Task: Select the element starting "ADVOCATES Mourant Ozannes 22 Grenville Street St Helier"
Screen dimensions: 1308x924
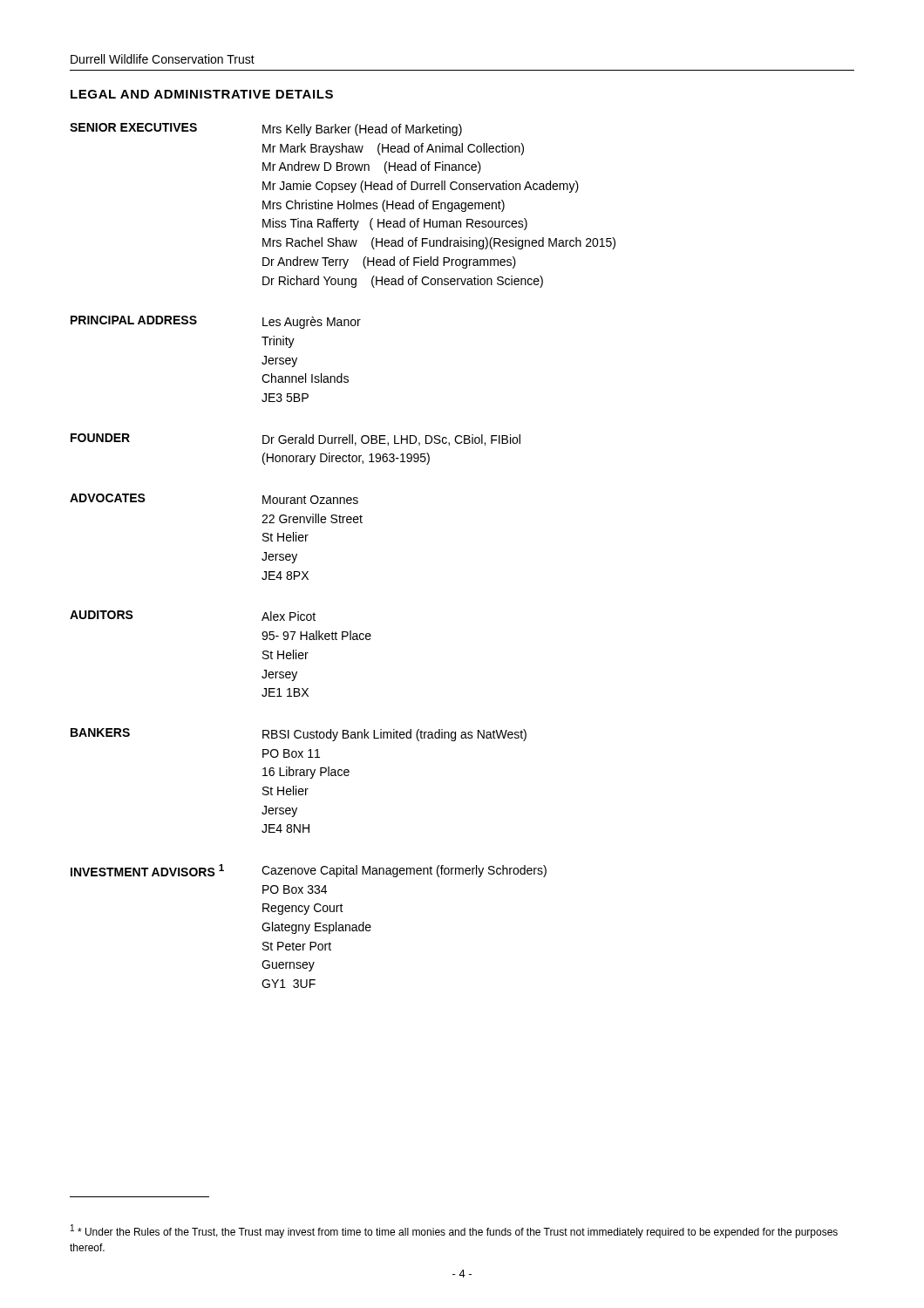Action: point(108,499)
